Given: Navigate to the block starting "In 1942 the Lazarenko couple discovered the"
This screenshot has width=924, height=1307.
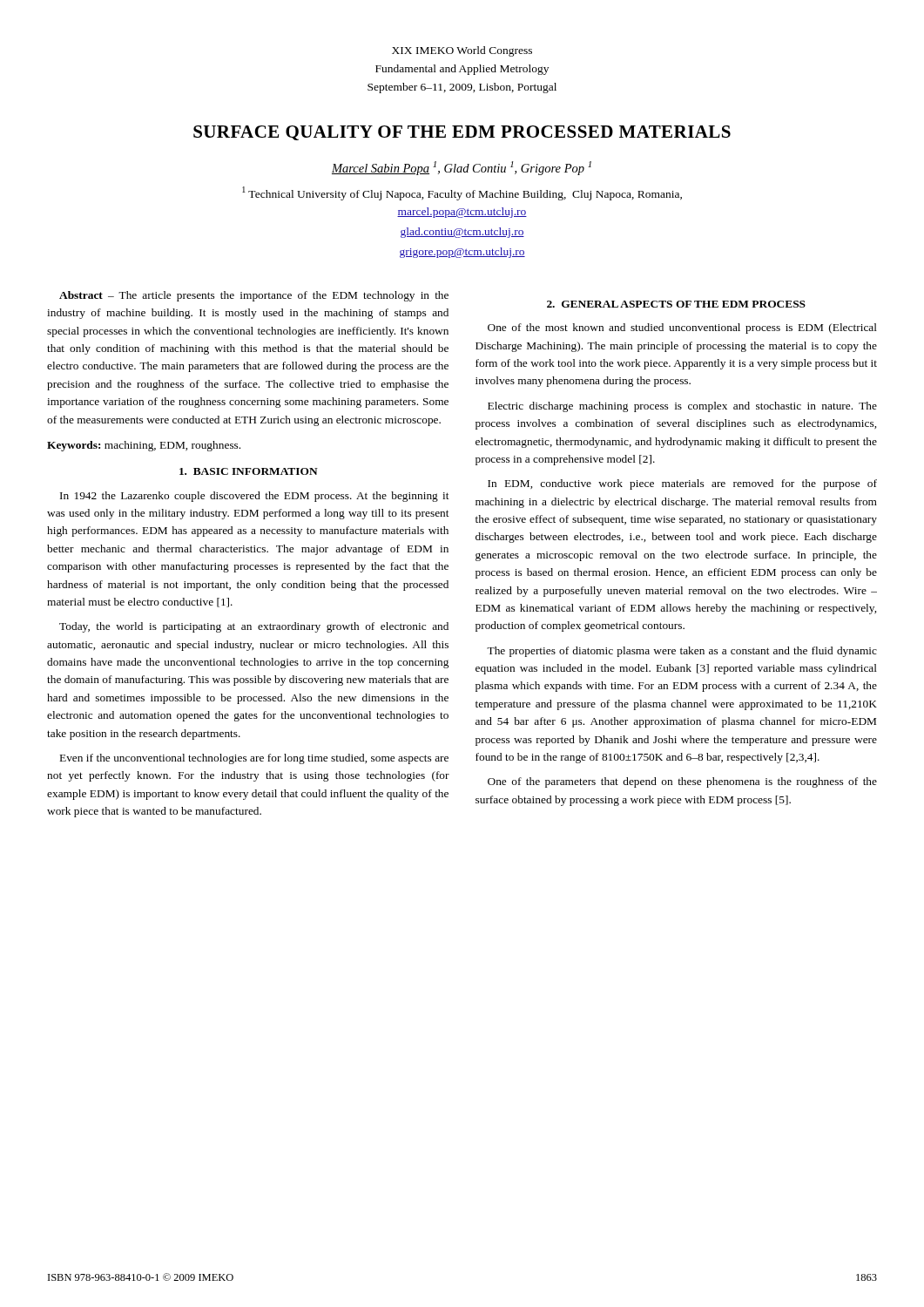Looking at the screenshot, I should [x=248, y=654].
